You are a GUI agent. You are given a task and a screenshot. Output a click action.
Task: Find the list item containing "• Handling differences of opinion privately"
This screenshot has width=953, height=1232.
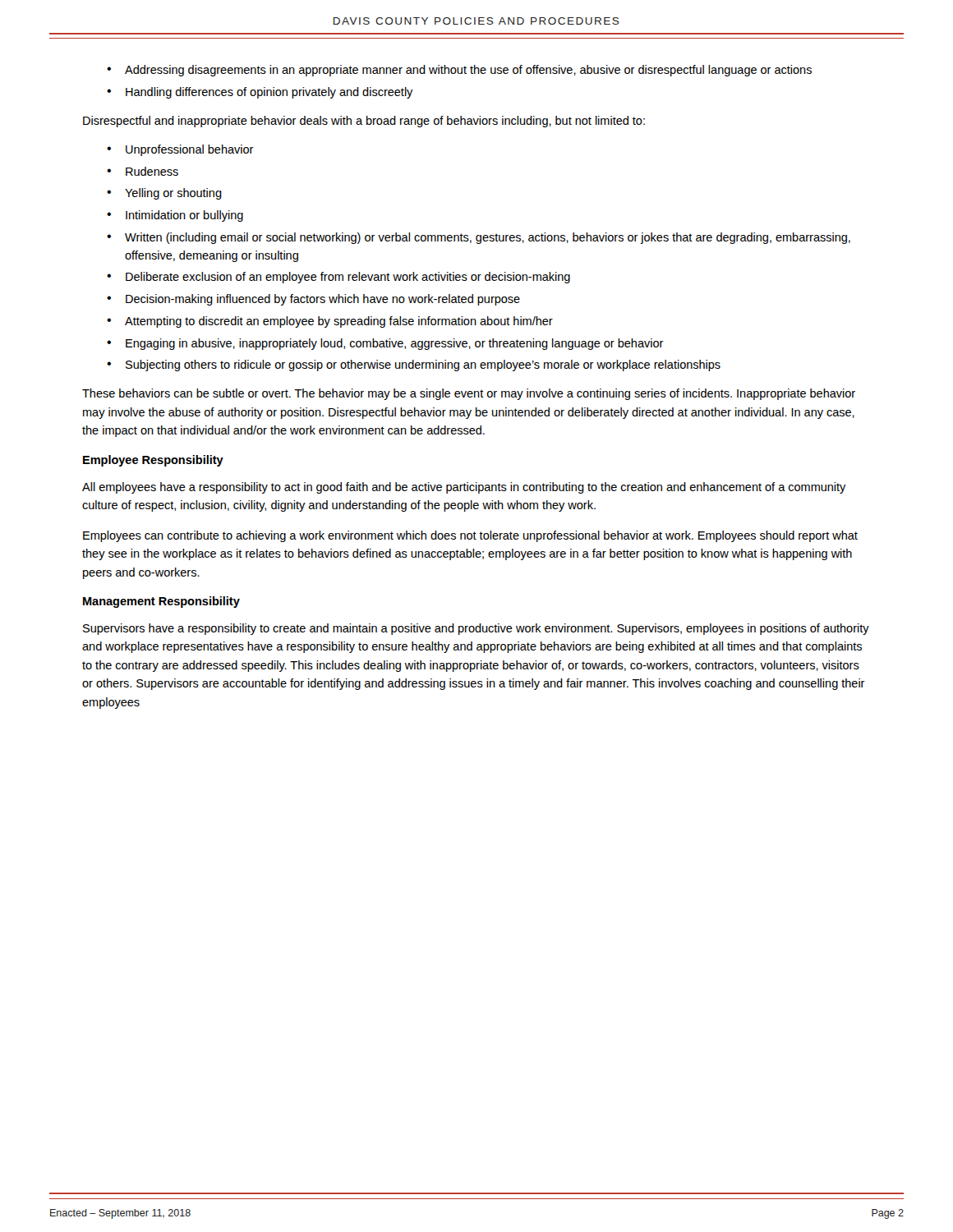click(260, 93)
